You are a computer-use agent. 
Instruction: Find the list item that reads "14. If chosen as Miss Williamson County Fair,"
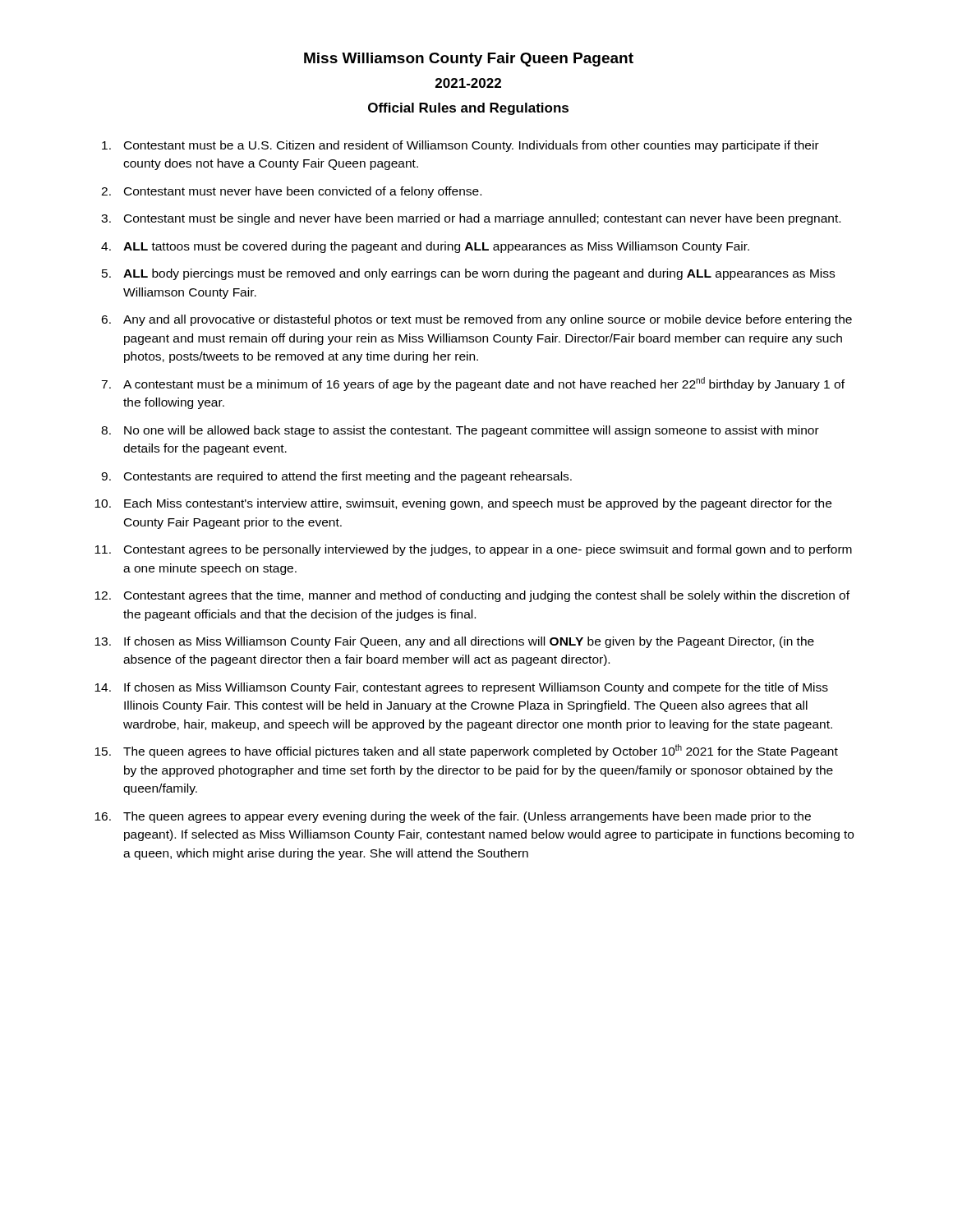468,706
